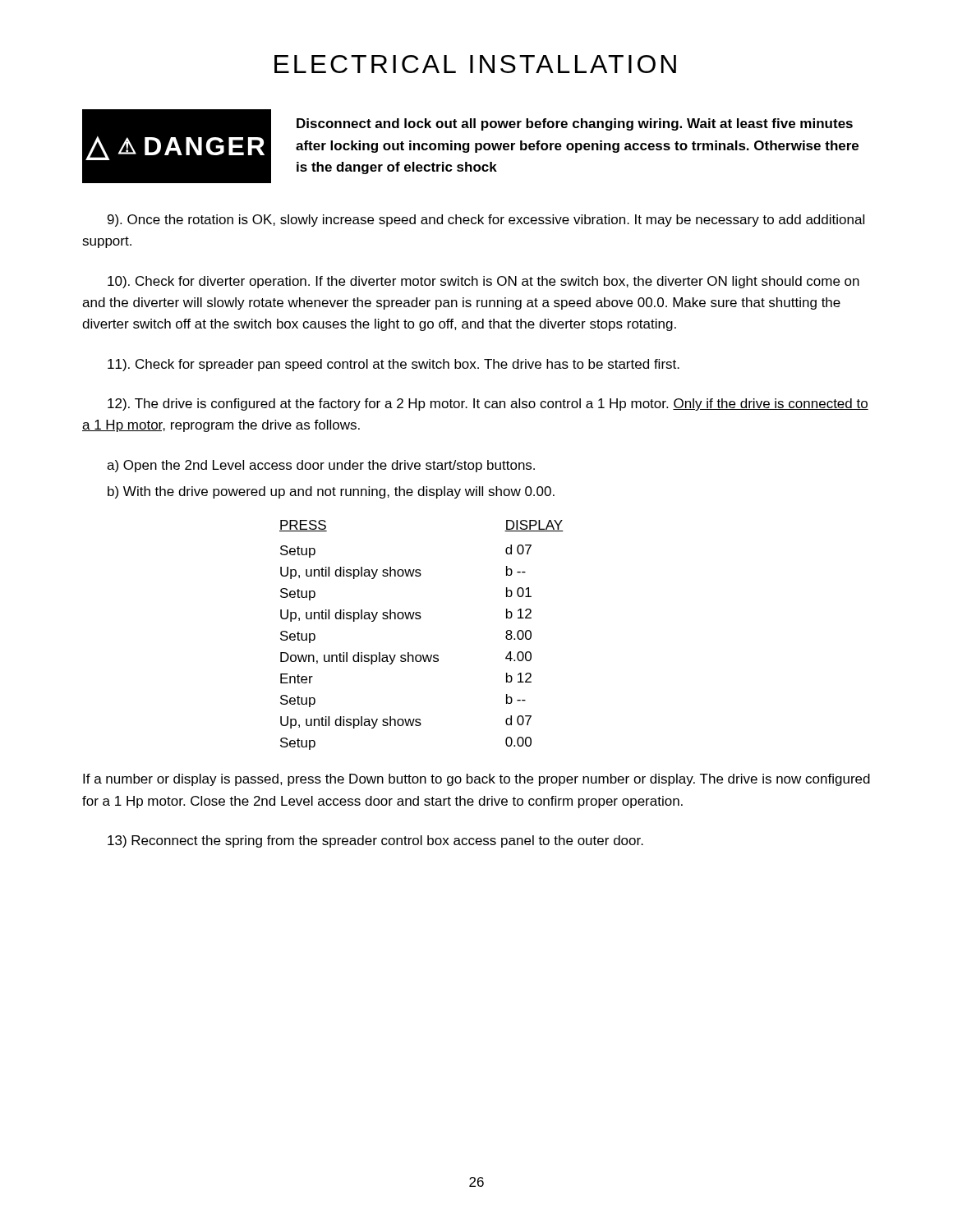Image resolution: width=953 pixels, height=1232 pixels.
Task: Navigate to the passage starting "11). Check for spreader pan speed control at"
Action: (x=394, y=364)
